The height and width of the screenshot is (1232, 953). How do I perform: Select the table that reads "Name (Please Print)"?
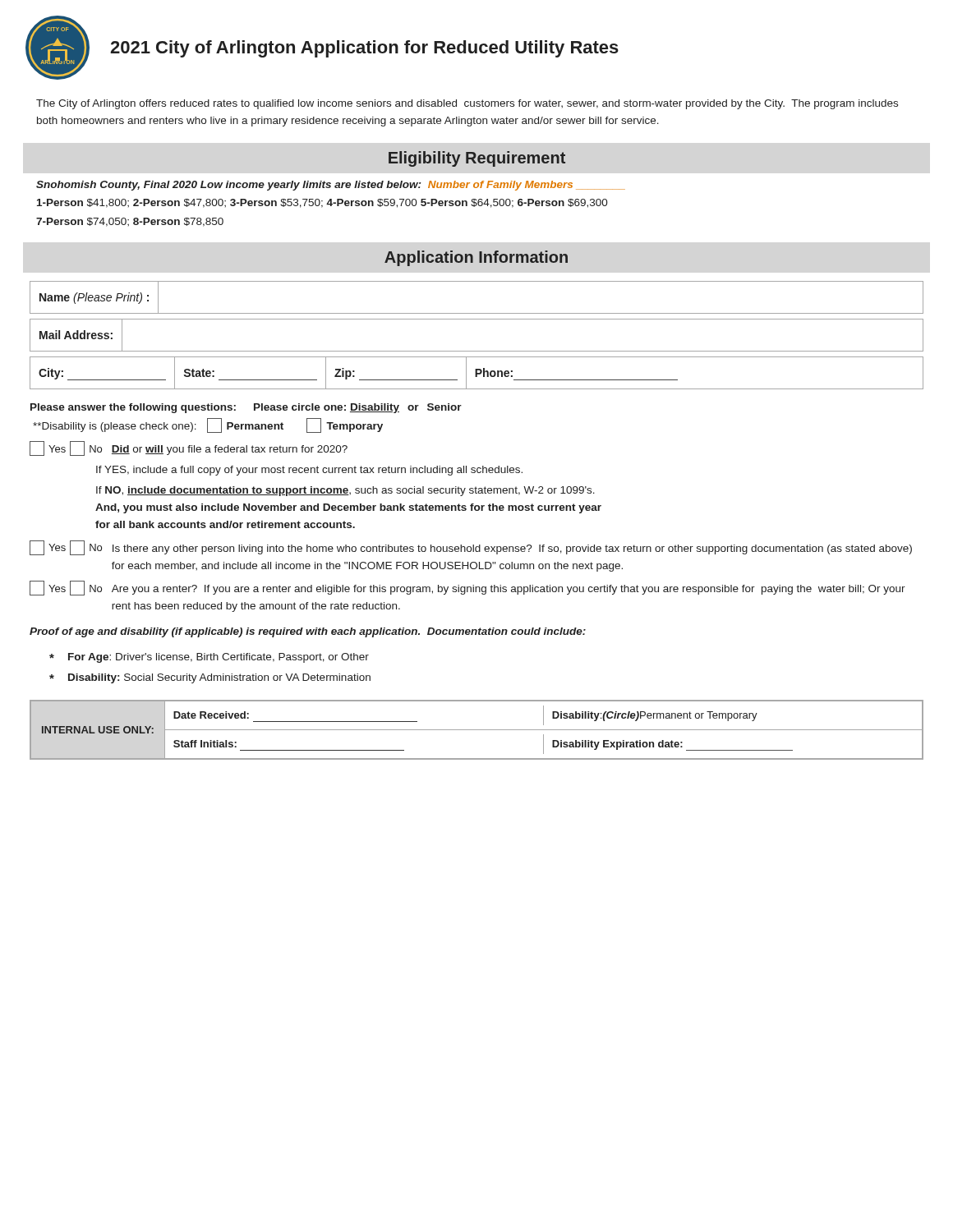[x=476, y=297]
